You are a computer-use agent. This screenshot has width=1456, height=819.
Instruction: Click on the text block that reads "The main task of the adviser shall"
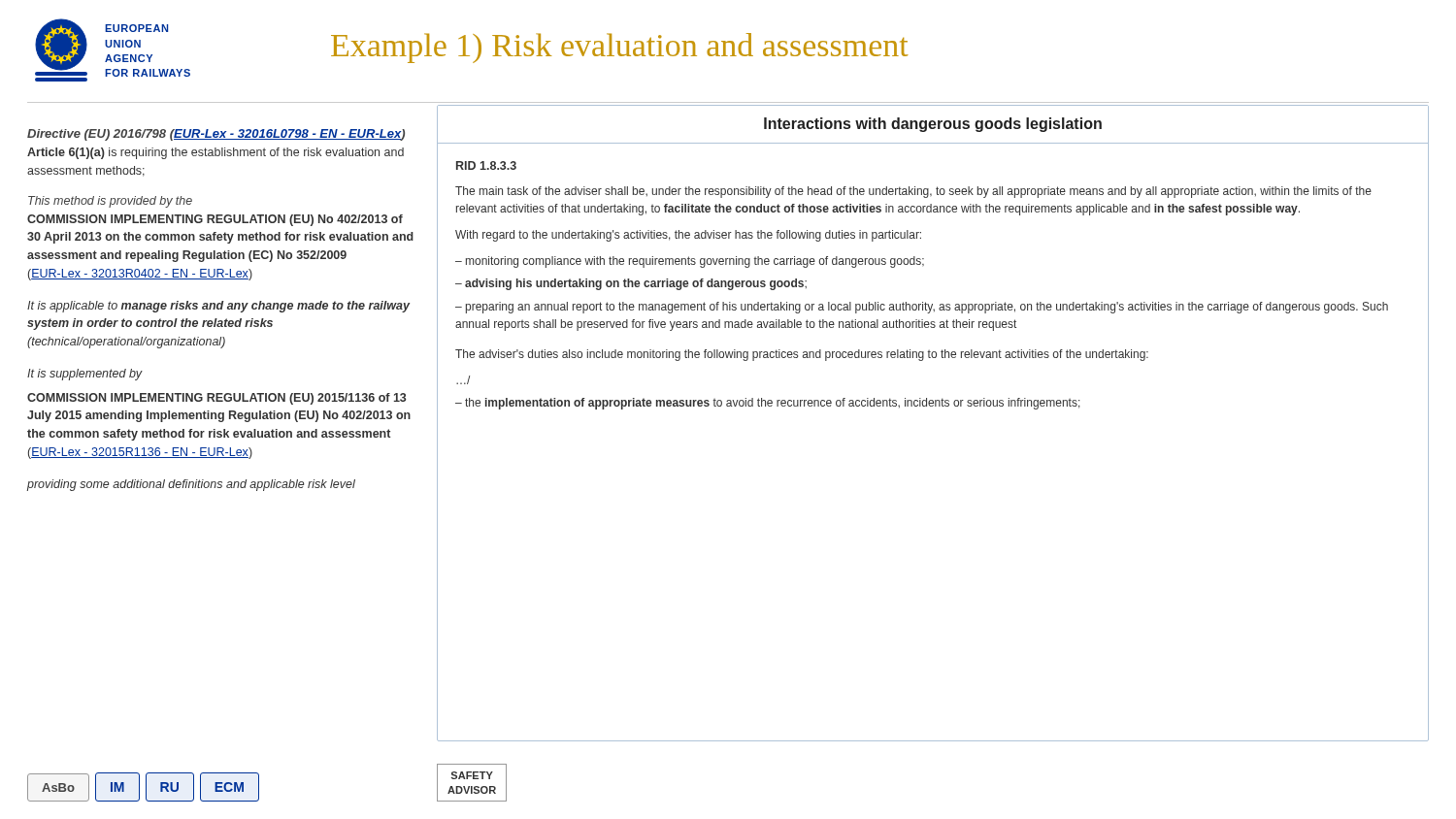pyautogui.click(x=913, y=200)
